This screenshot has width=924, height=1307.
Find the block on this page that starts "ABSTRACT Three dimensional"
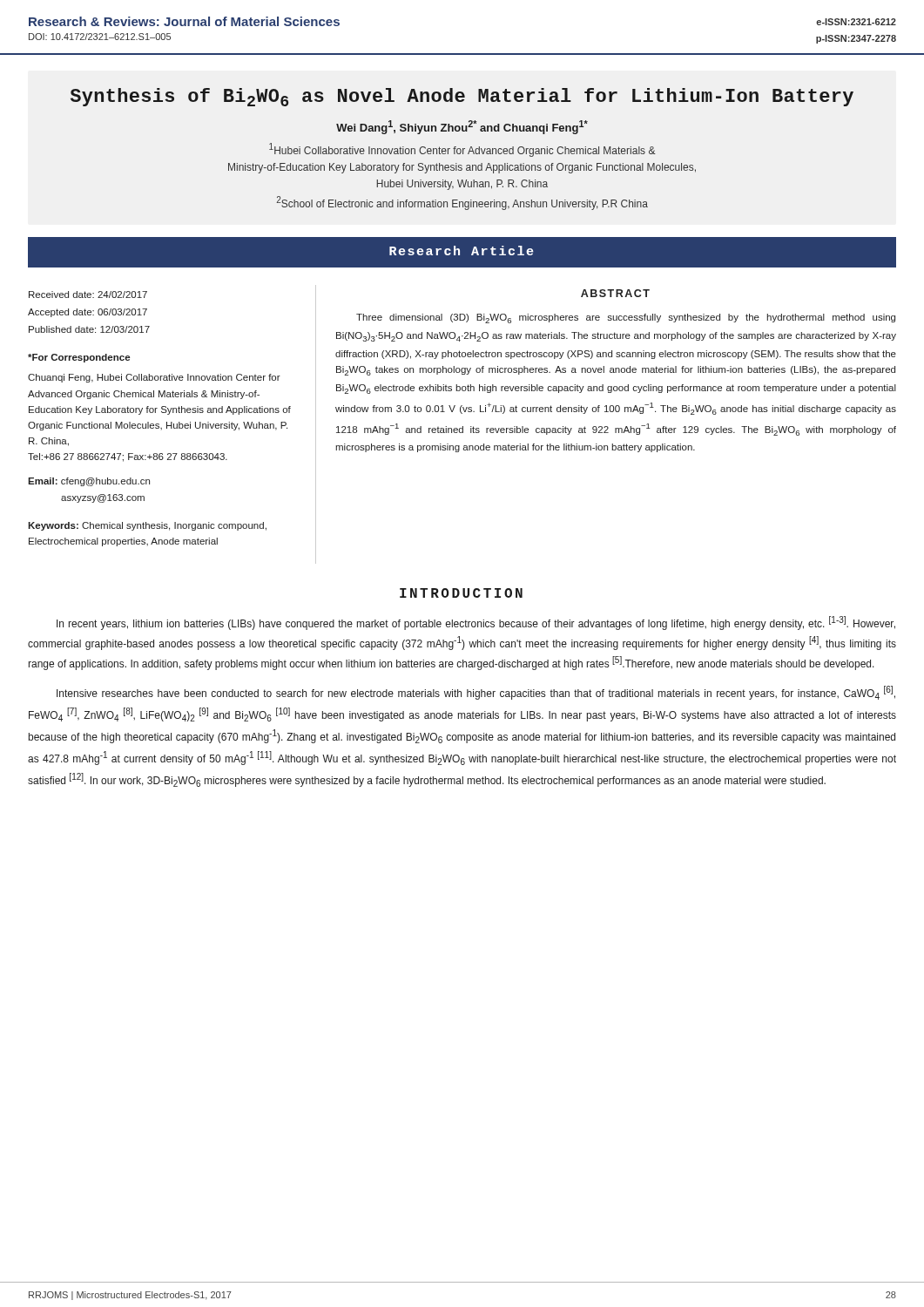click(x=616, y=370)
